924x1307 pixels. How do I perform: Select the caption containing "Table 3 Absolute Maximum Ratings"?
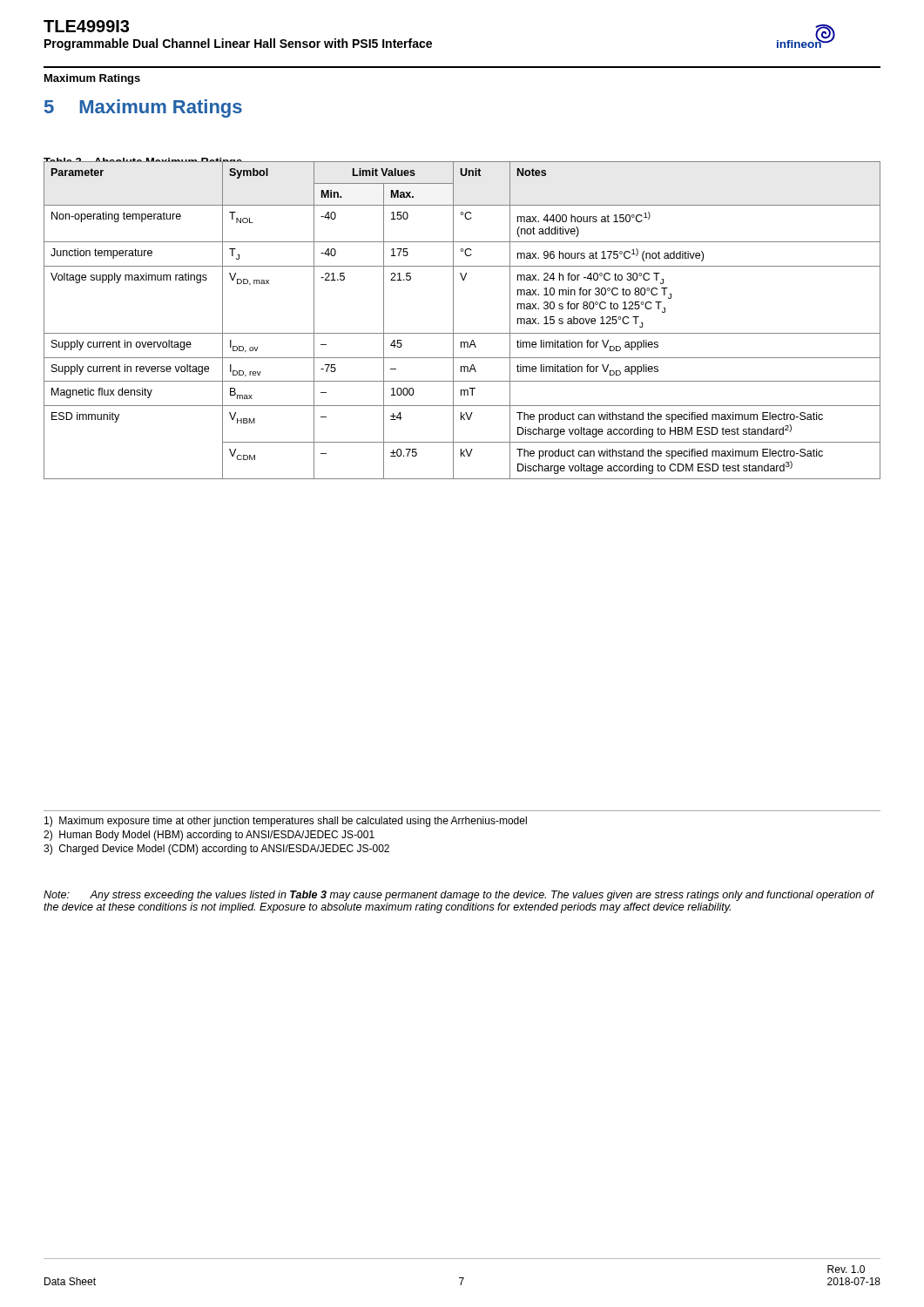143,162
